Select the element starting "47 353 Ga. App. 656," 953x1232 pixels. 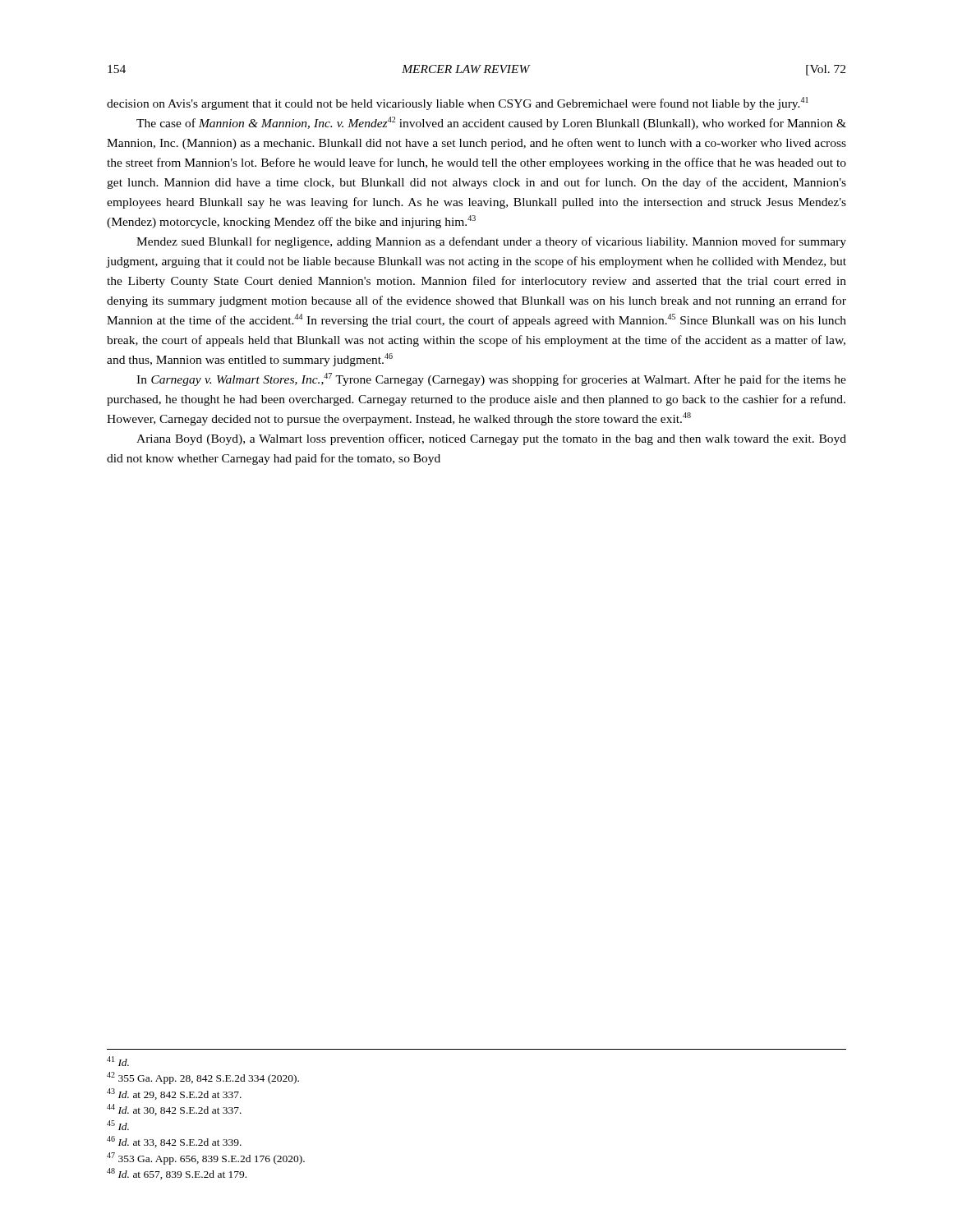click(206, 1158)
